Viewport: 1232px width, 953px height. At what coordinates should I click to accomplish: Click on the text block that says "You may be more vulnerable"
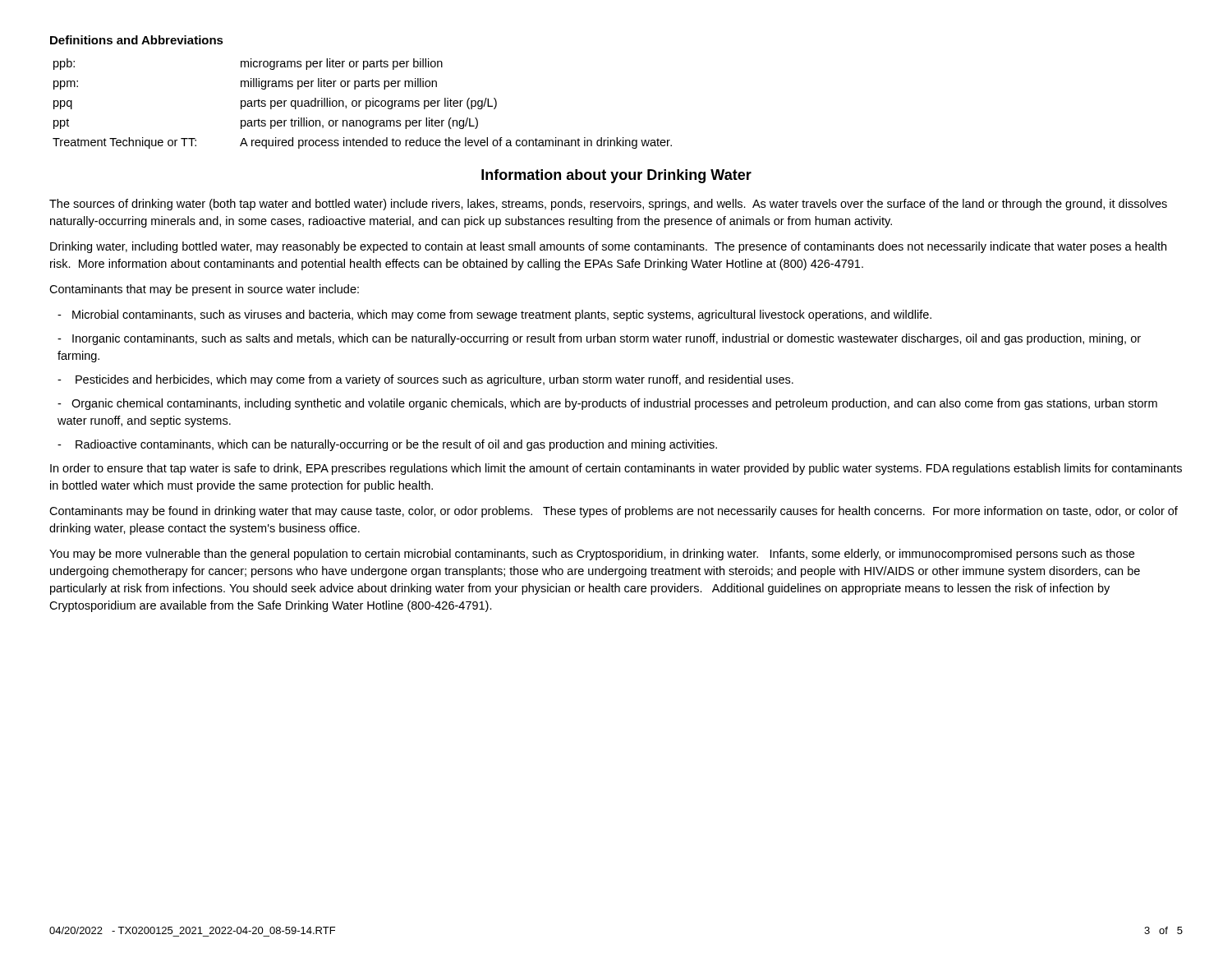coord(595,580)
